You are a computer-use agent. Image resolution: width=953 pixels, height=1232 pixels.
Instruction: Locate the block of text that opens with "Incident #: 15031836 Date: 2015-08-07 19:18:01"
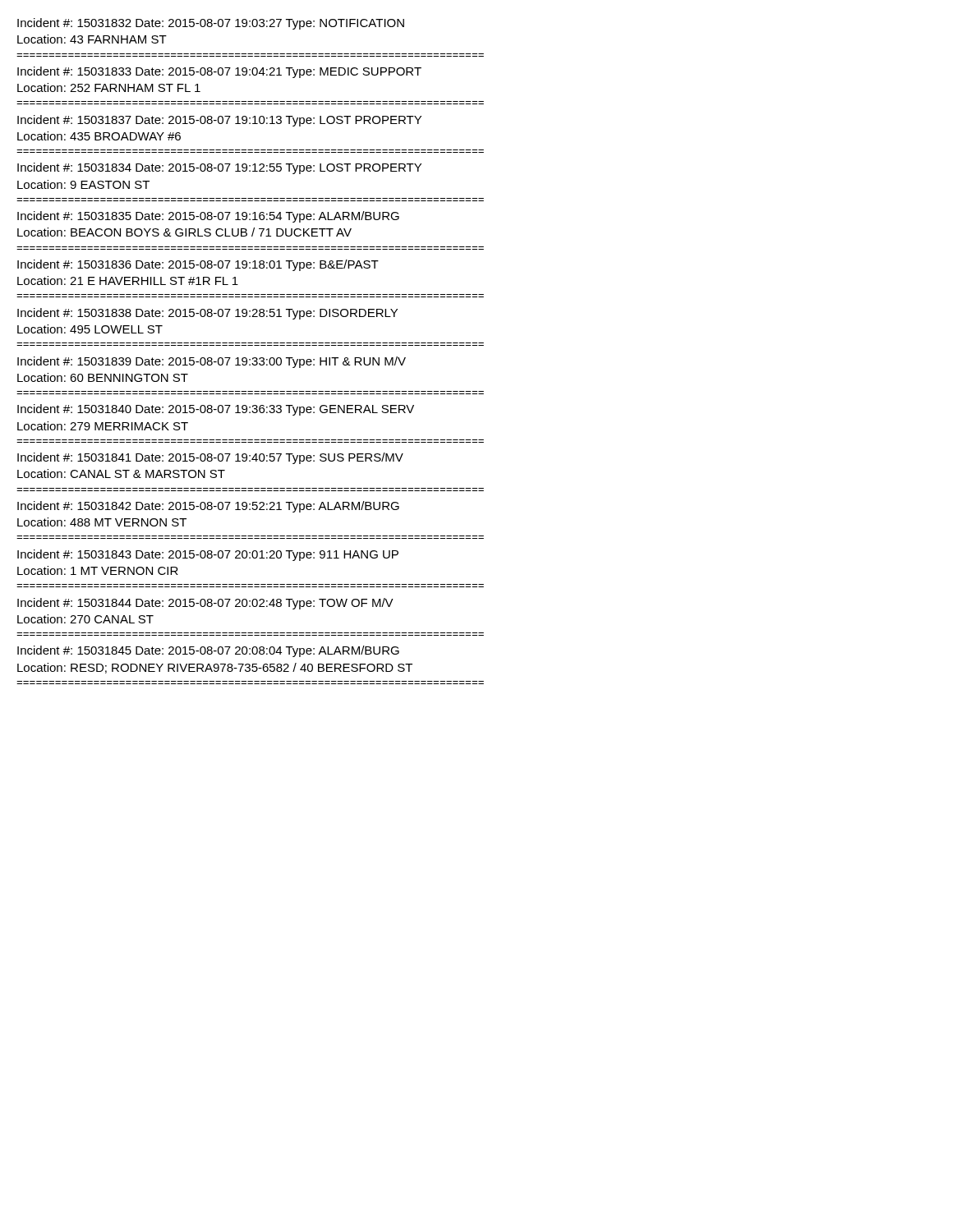click(x=198, y=265)
